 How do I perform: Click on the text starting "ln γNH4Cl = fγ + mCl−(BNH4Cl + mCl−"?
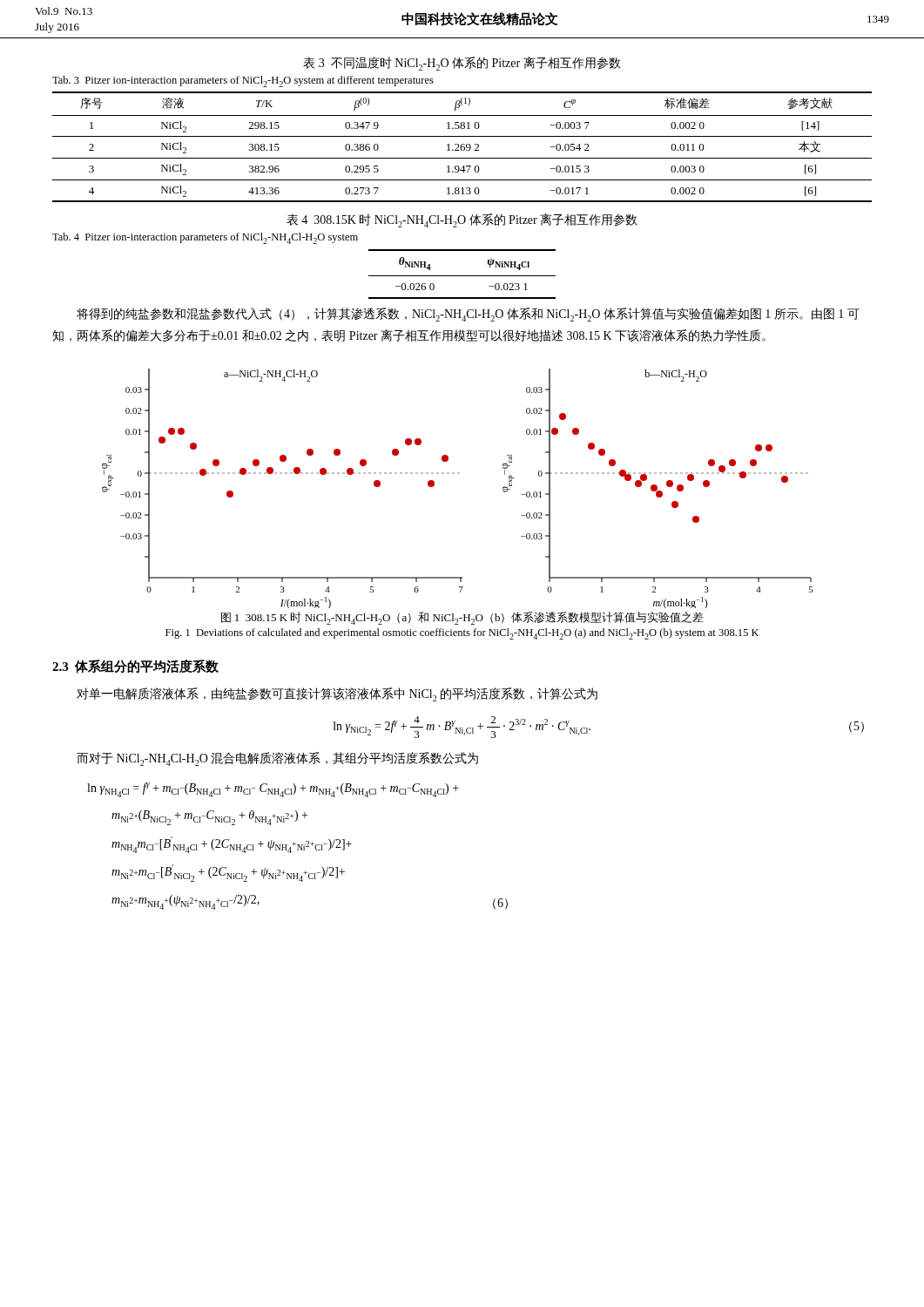[273, 790]
